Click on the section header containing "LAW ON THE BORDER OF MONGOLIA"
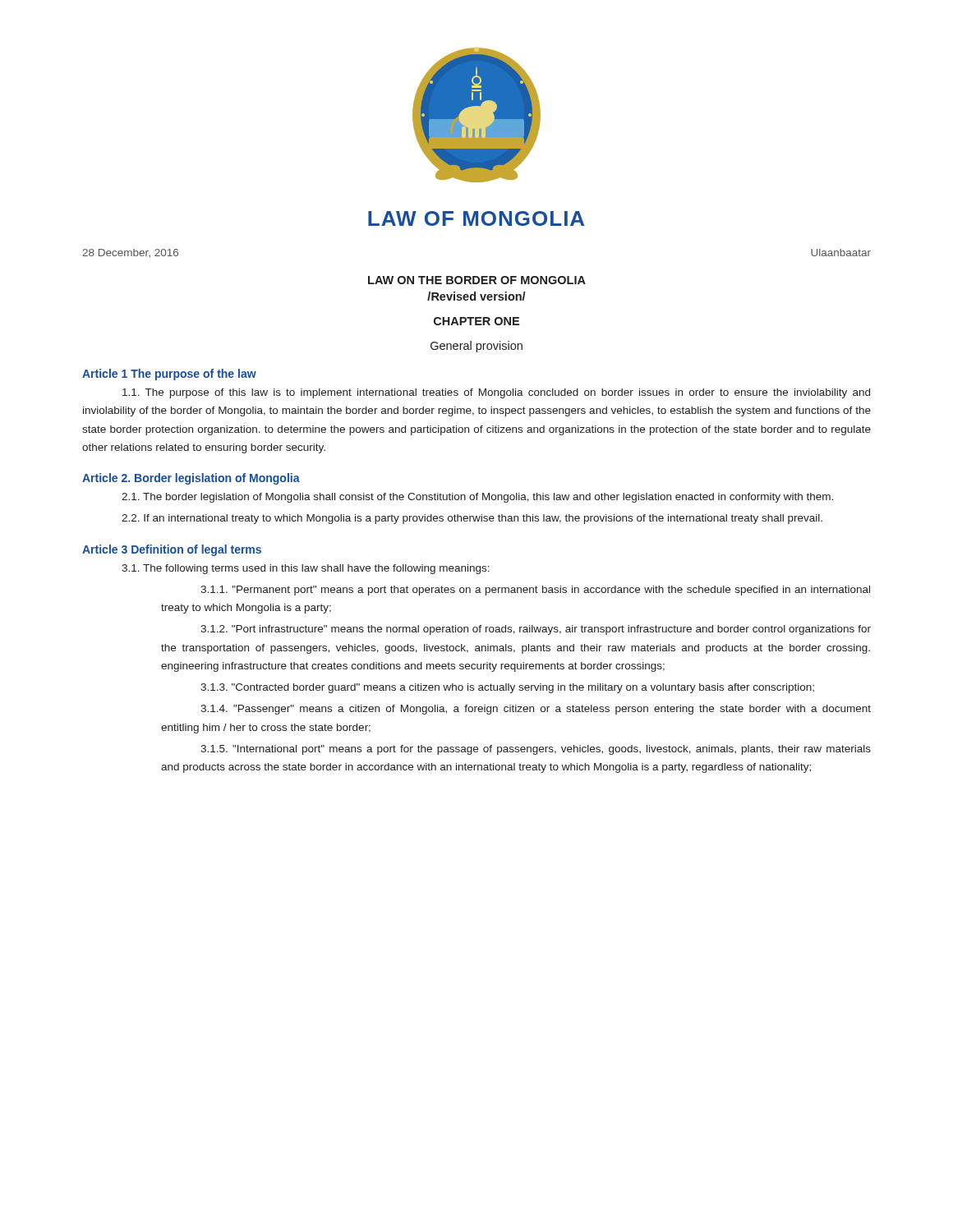This screenshot has width=953, height=1232. [x=476, y=280]
